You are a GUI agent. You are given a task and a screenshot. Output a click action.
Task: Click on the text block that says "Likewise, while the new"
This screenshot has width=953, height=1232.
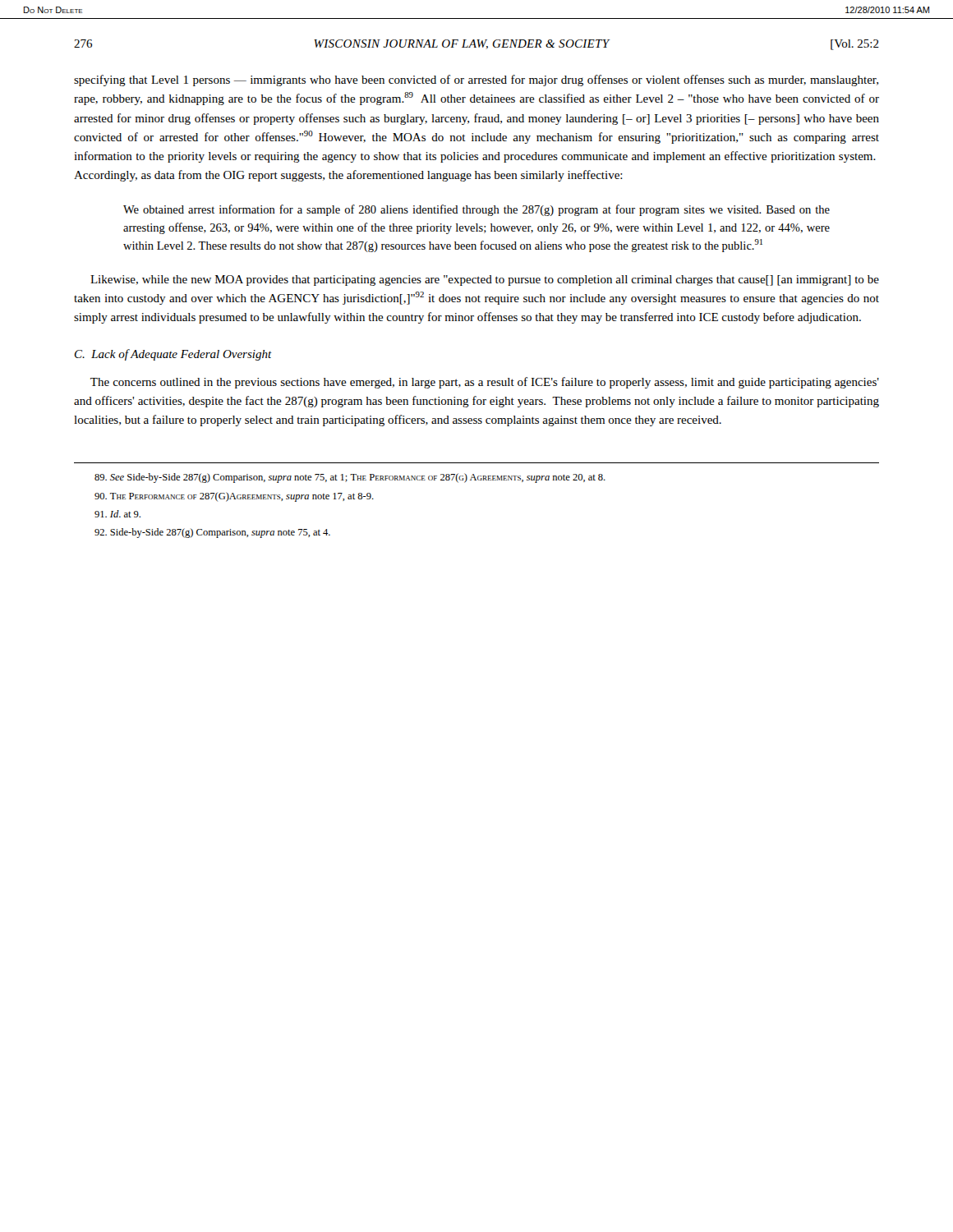coord(476,298)
